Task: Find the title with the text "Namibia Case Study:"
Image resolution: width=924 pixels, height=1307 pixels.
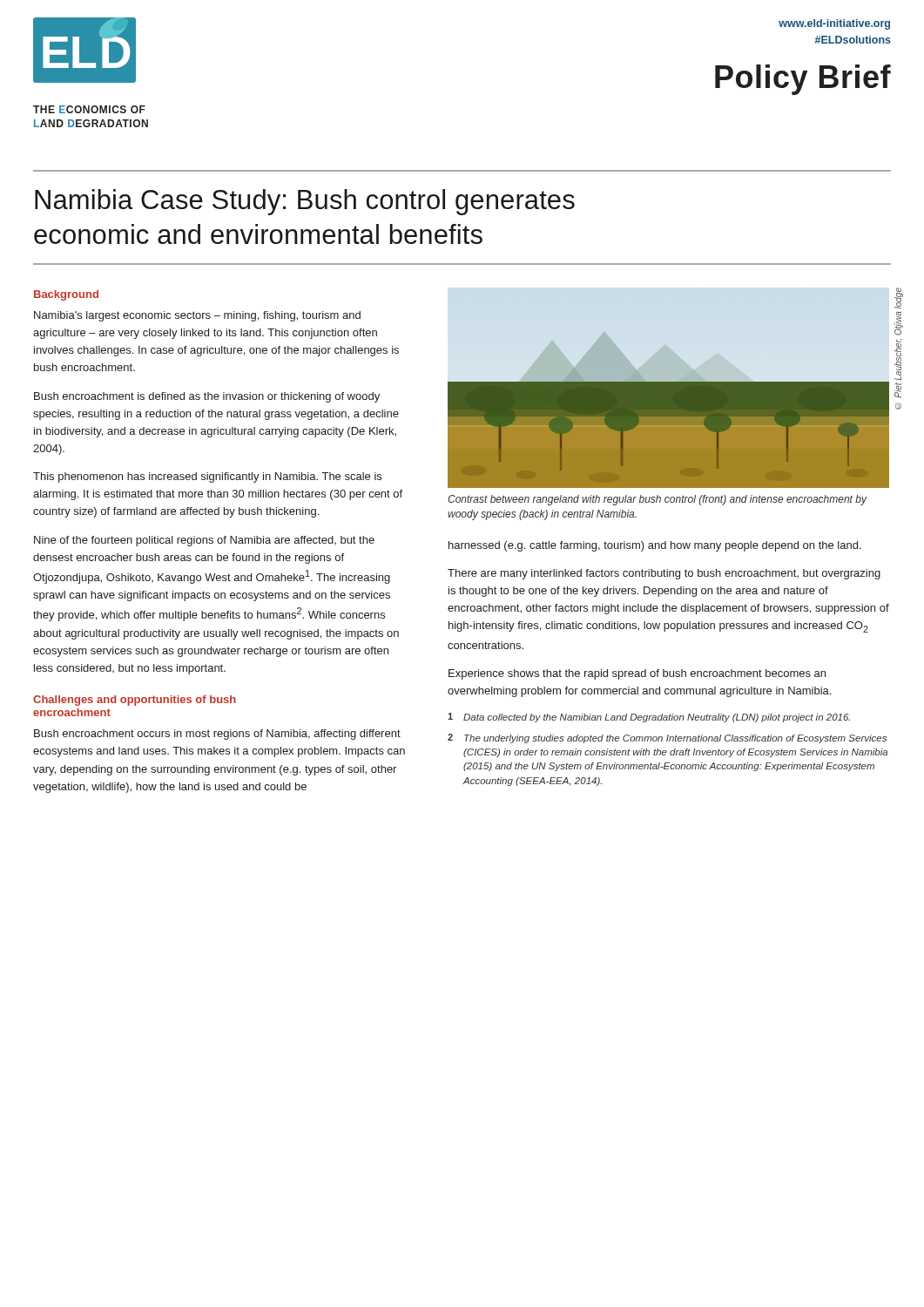Action: click(x=304, y=217)
